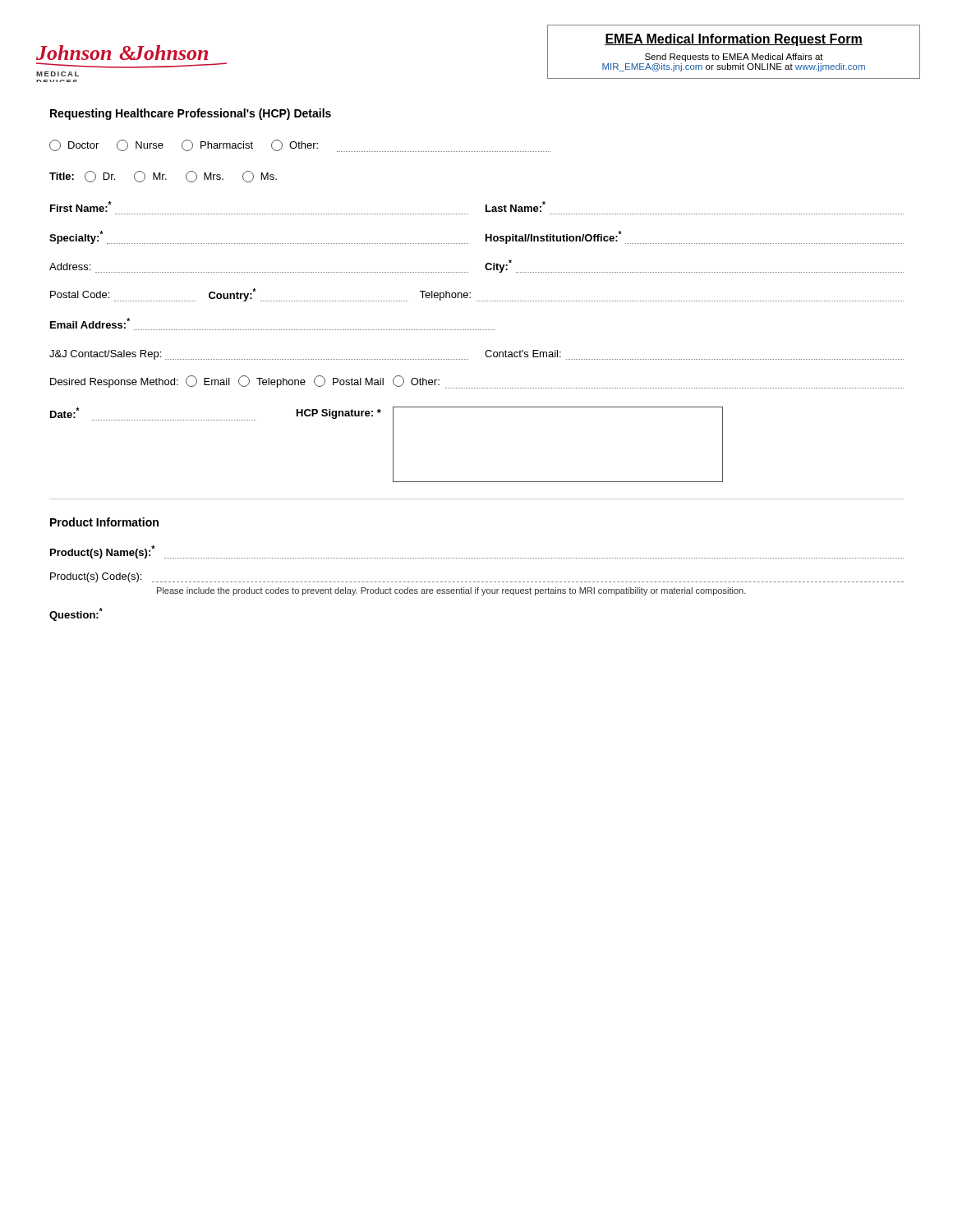This screenshot has width=953, height=1232.
Task: Select the text block starting "Postal Code: Country:*"
Action: tap(476, 295)
